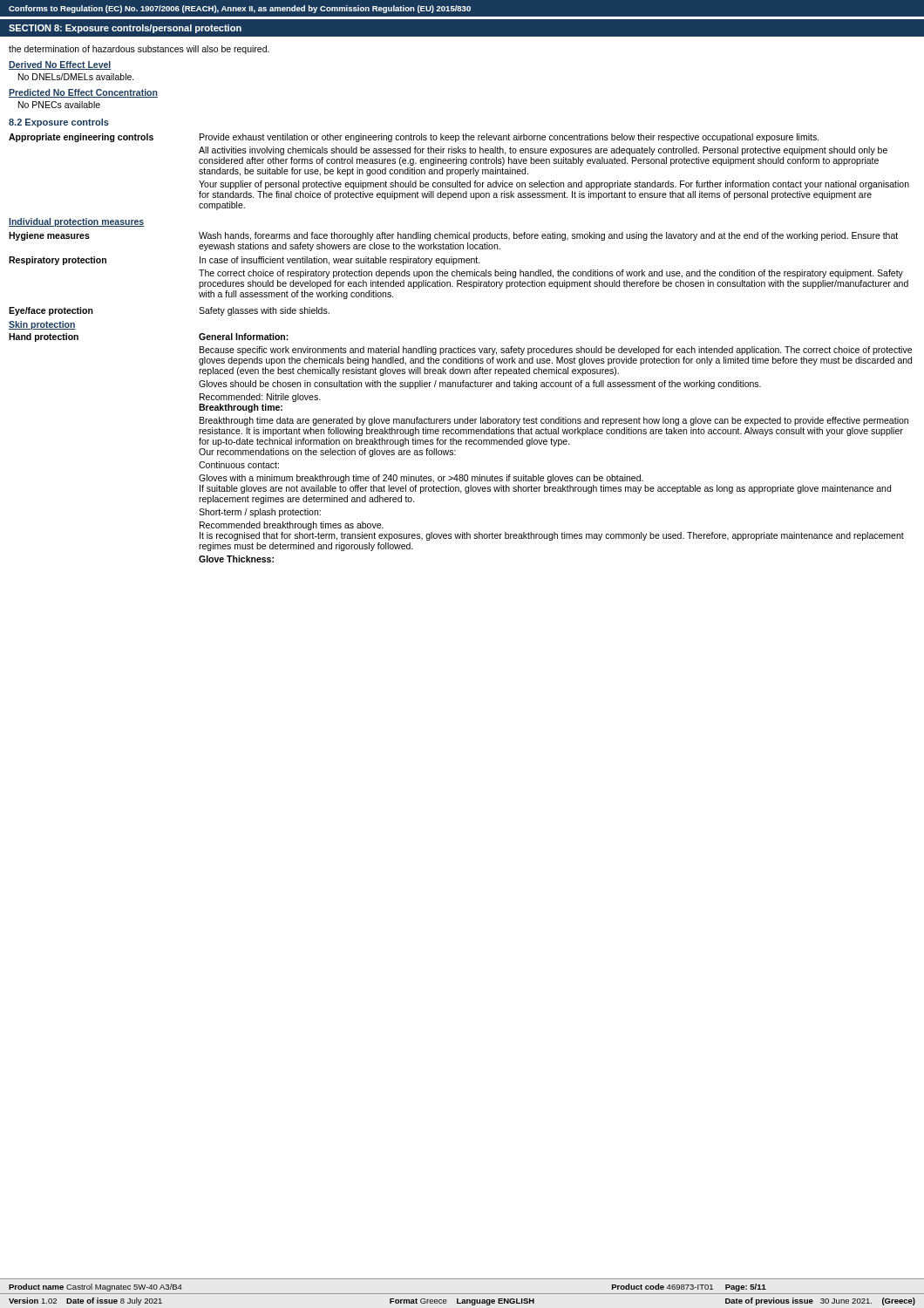Screen dimensions: 1308x924
Task: Select the region starting "Hand protection General Information: Because specific"
Action: click(462, 449)
